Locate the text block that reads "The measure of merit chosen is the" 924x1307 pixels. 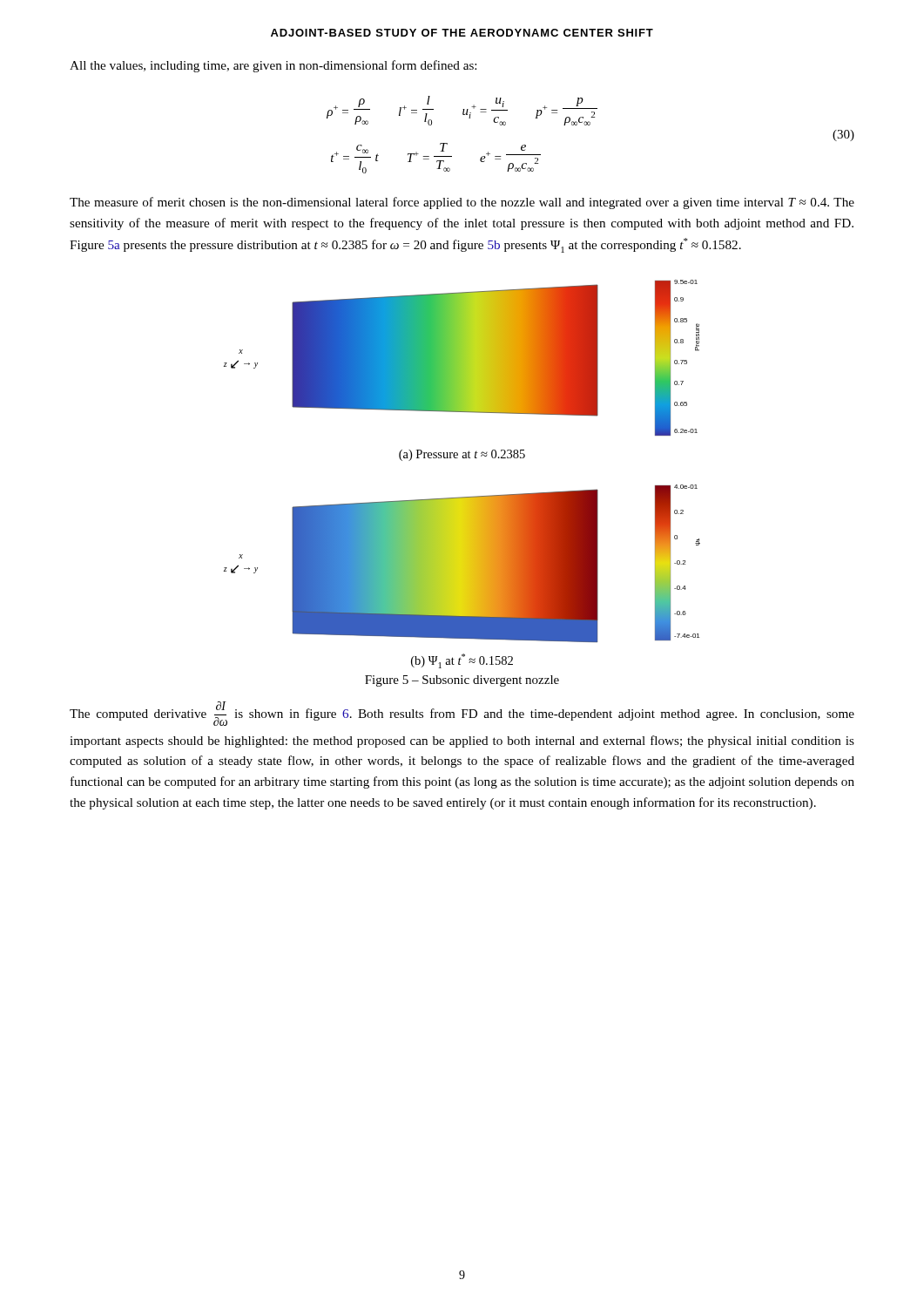[462, 224]
